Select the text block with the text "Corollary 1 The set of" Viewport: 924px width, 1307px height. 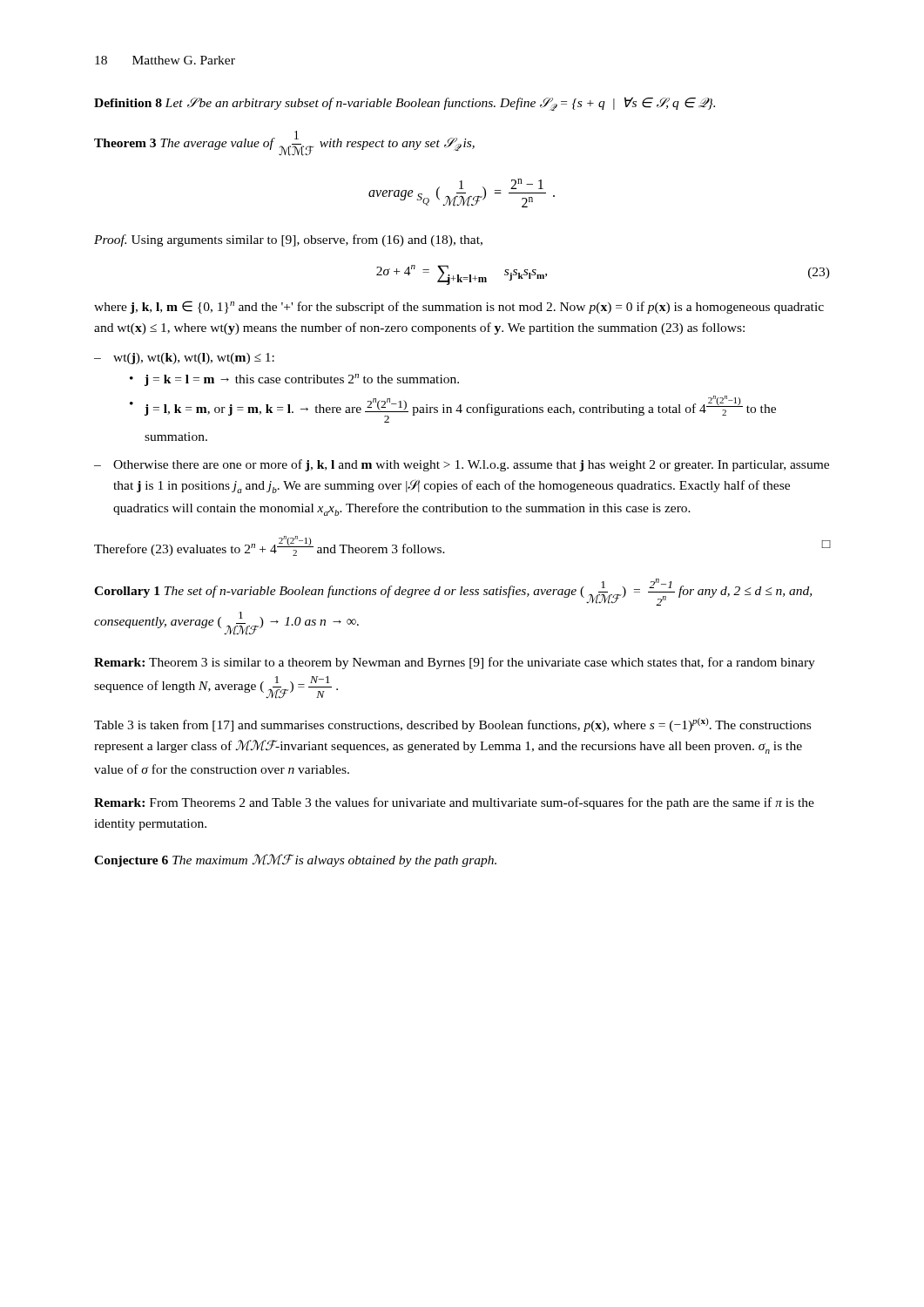pyautogui.click(x=453, y=606)
